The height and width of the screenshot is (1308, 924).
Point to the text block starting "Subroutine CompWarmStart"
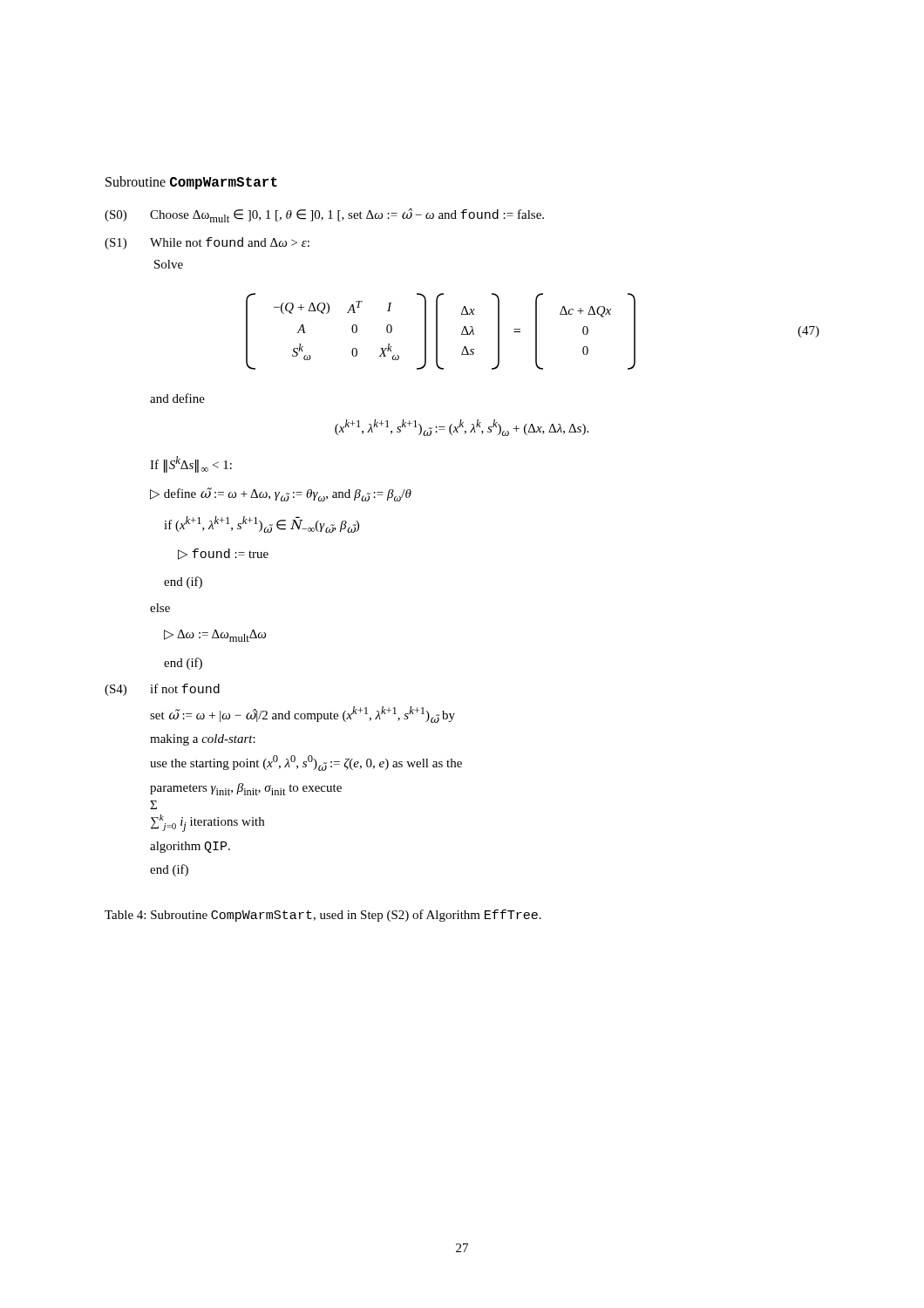tap(191, 183)
